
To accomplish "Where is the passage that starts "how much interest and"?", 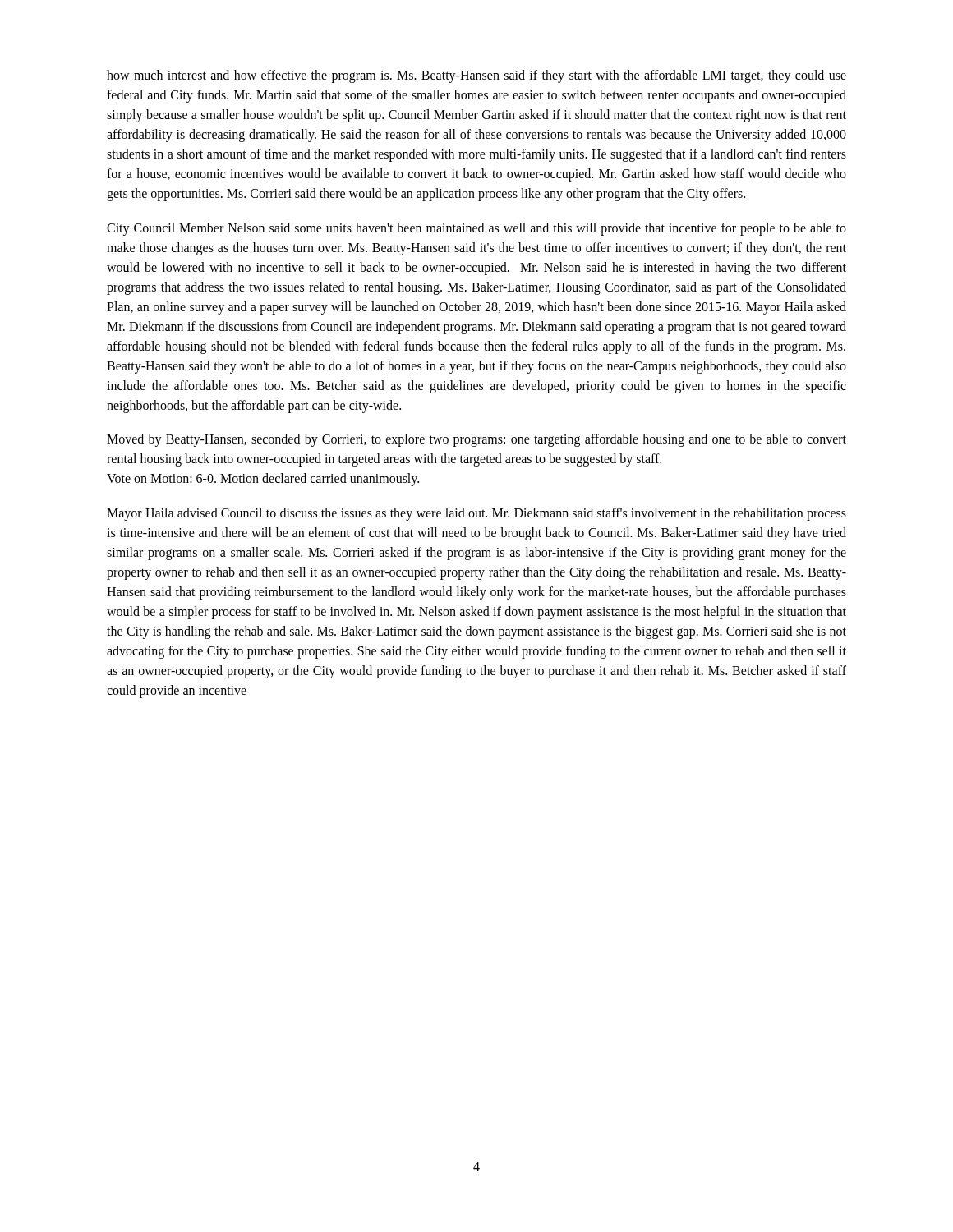I will (x=476, y=134).
